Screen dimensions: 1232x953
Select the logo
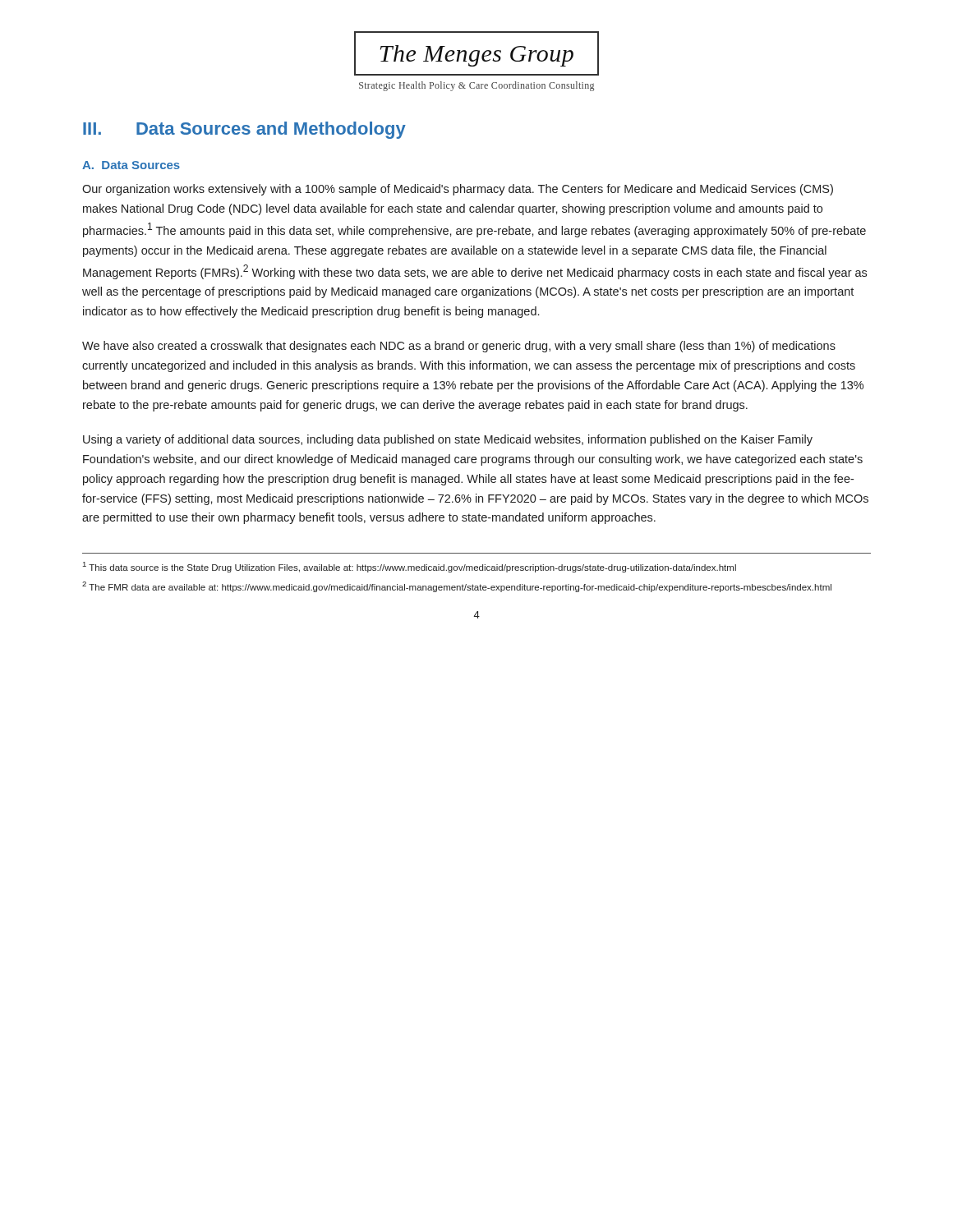point(476,46)
